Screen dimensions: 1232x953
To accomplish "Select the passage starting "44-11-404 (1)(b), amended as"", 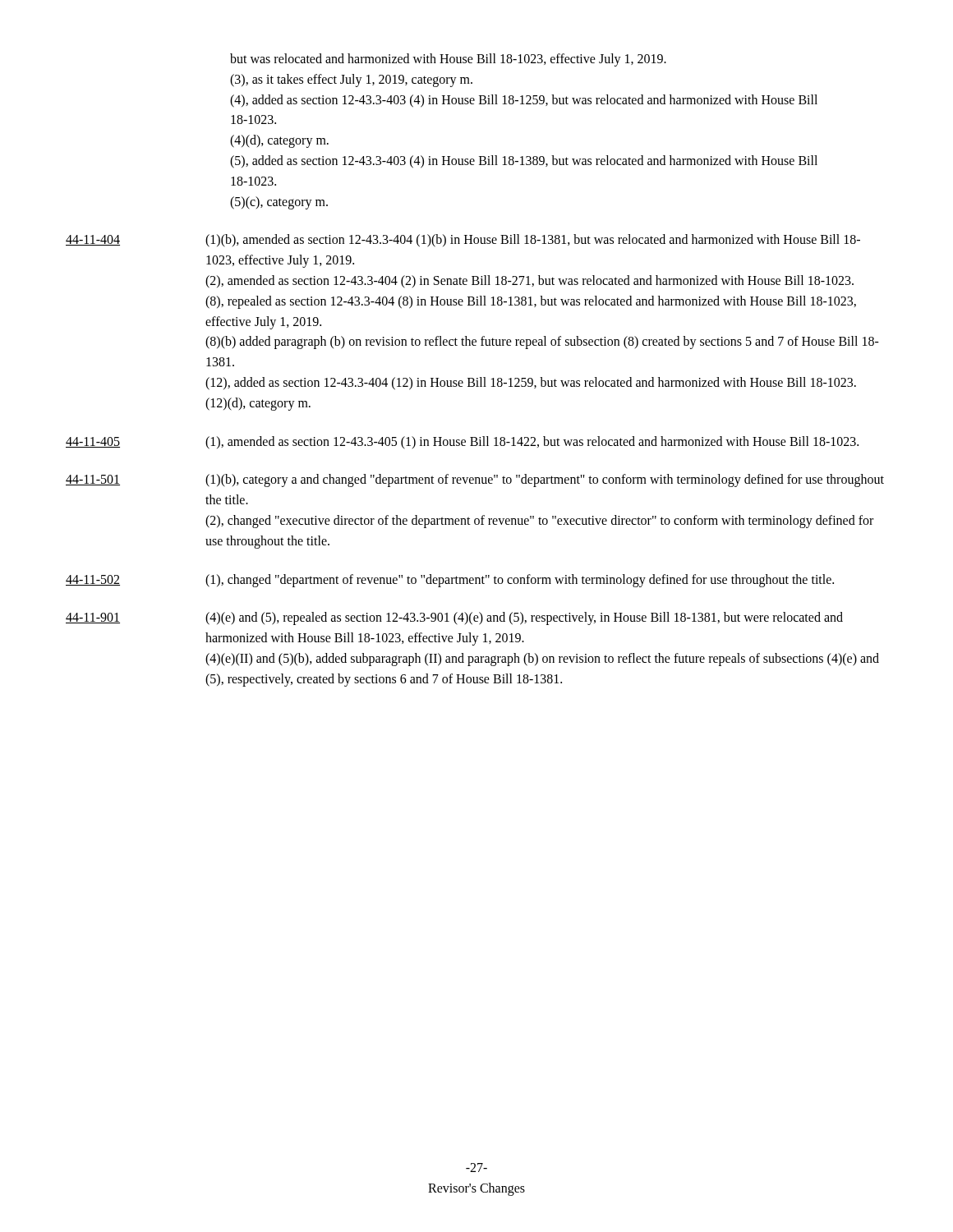I will click(463, 241).
